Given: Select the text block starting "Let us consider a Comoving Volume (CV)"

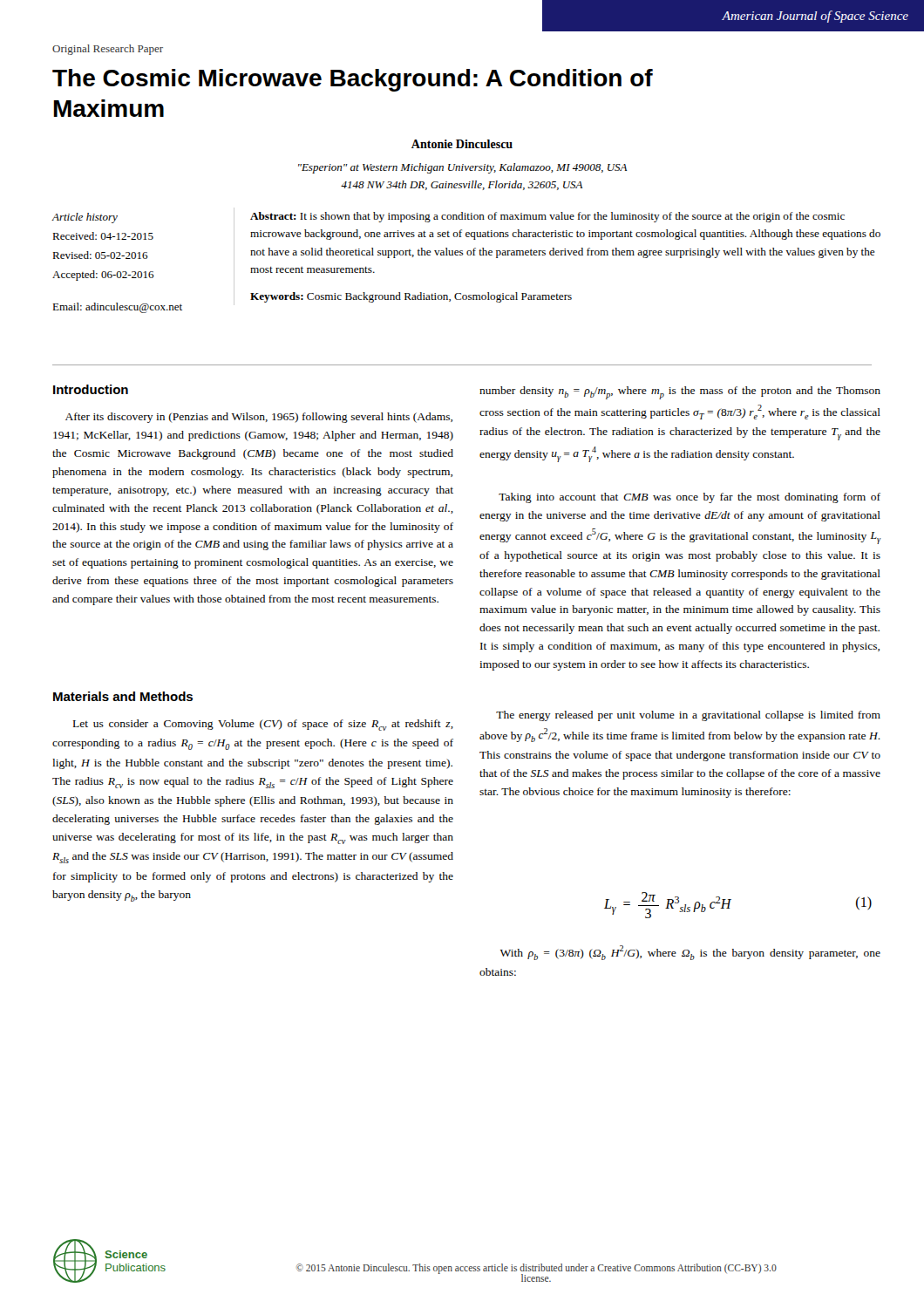Looking at the screenshot, I should tap(253, 810).
